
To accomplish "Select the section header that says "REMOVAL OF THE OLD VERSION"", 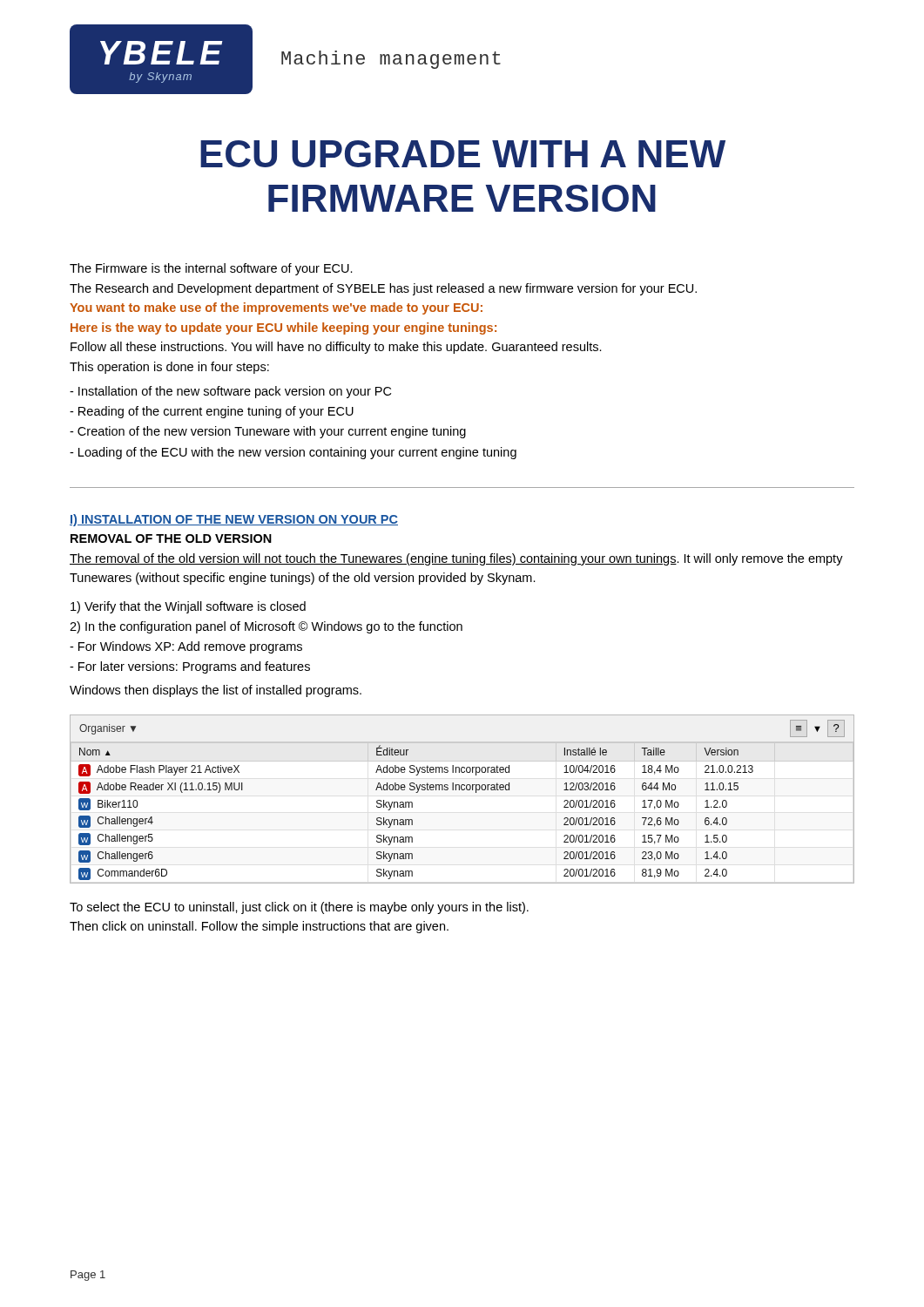I will click(171, 538).
